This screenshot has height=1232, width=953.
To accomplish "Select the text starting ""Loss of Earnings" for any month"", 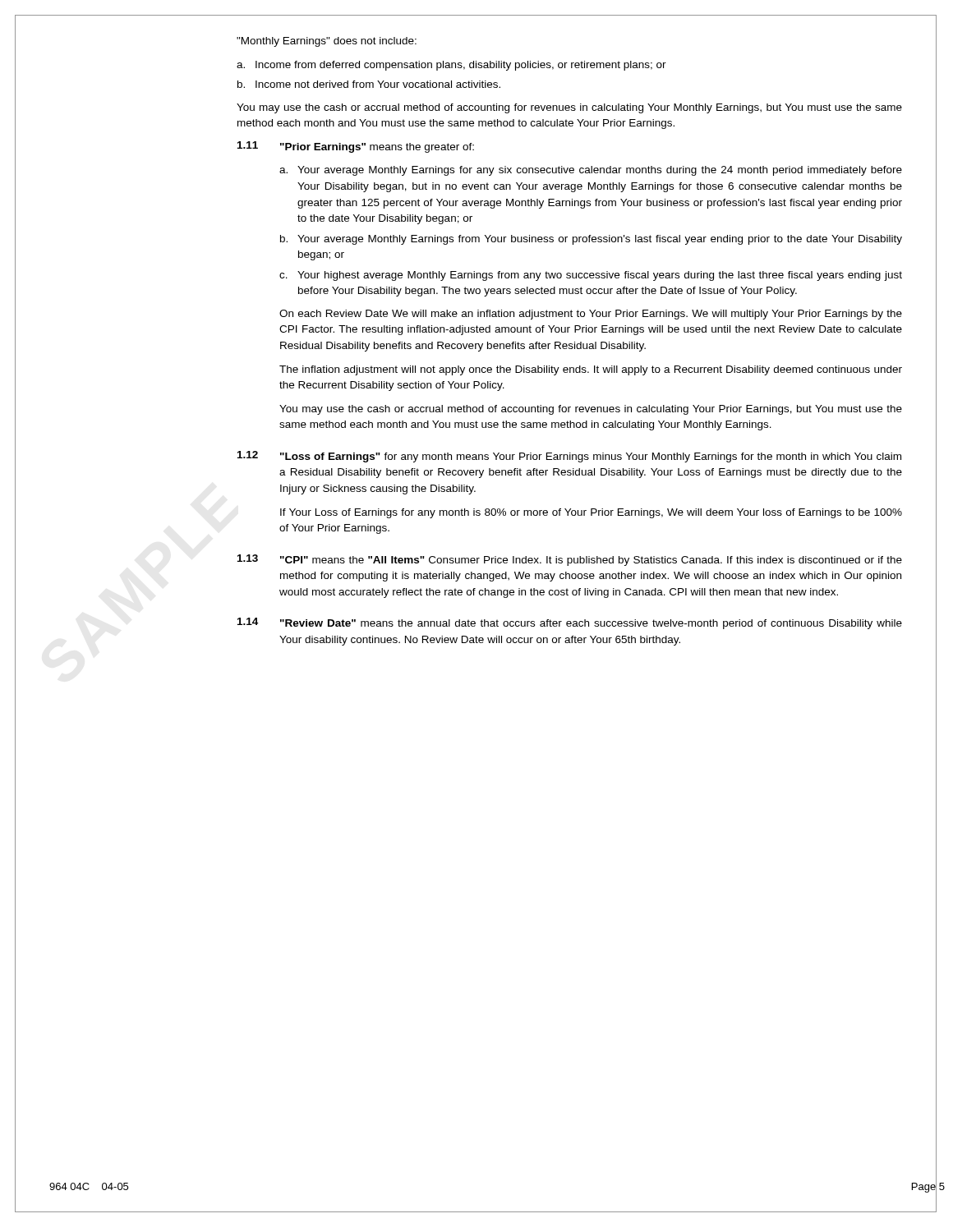I will point(591,472).
